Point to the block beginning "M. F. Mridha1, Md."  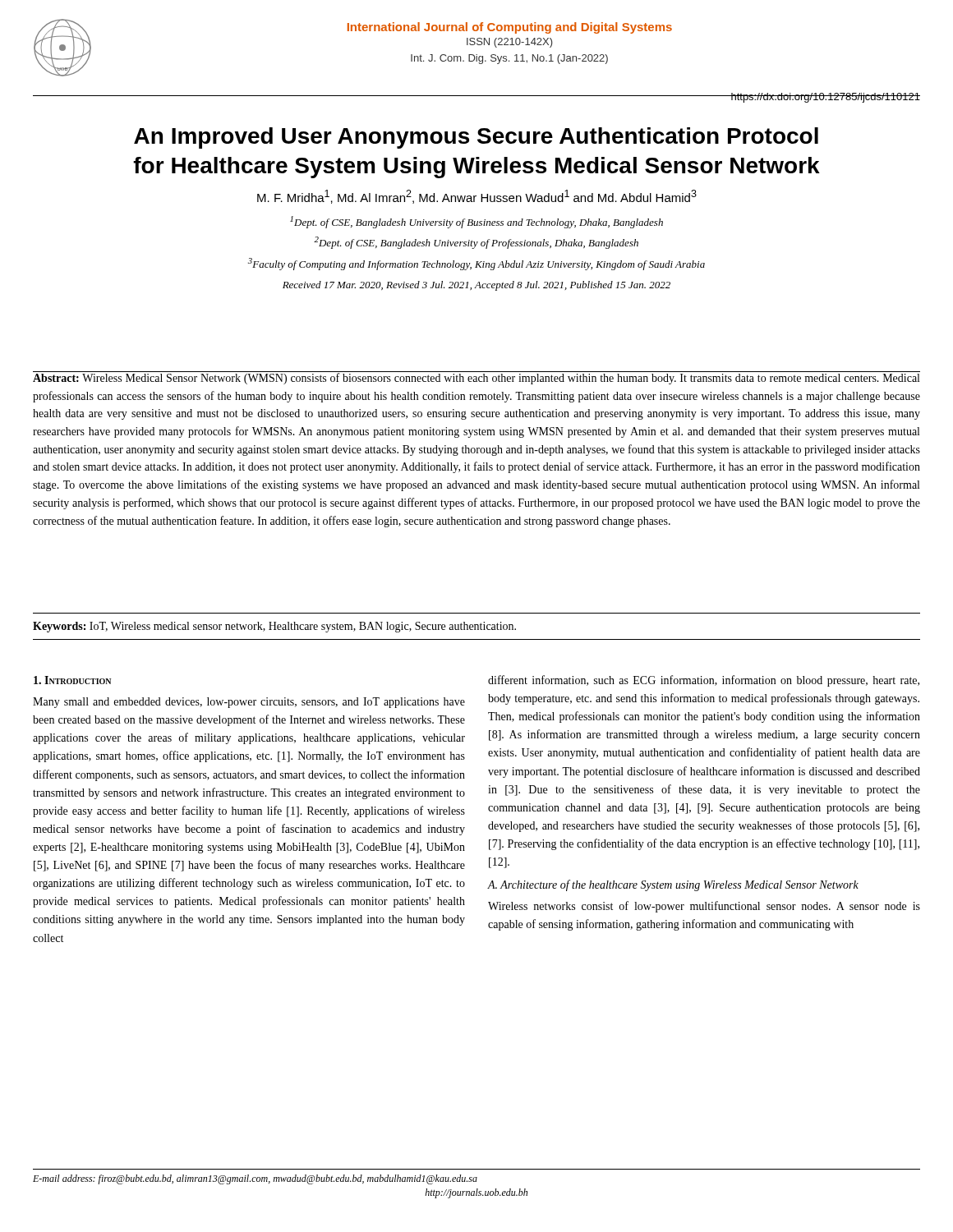pos(476,196)
